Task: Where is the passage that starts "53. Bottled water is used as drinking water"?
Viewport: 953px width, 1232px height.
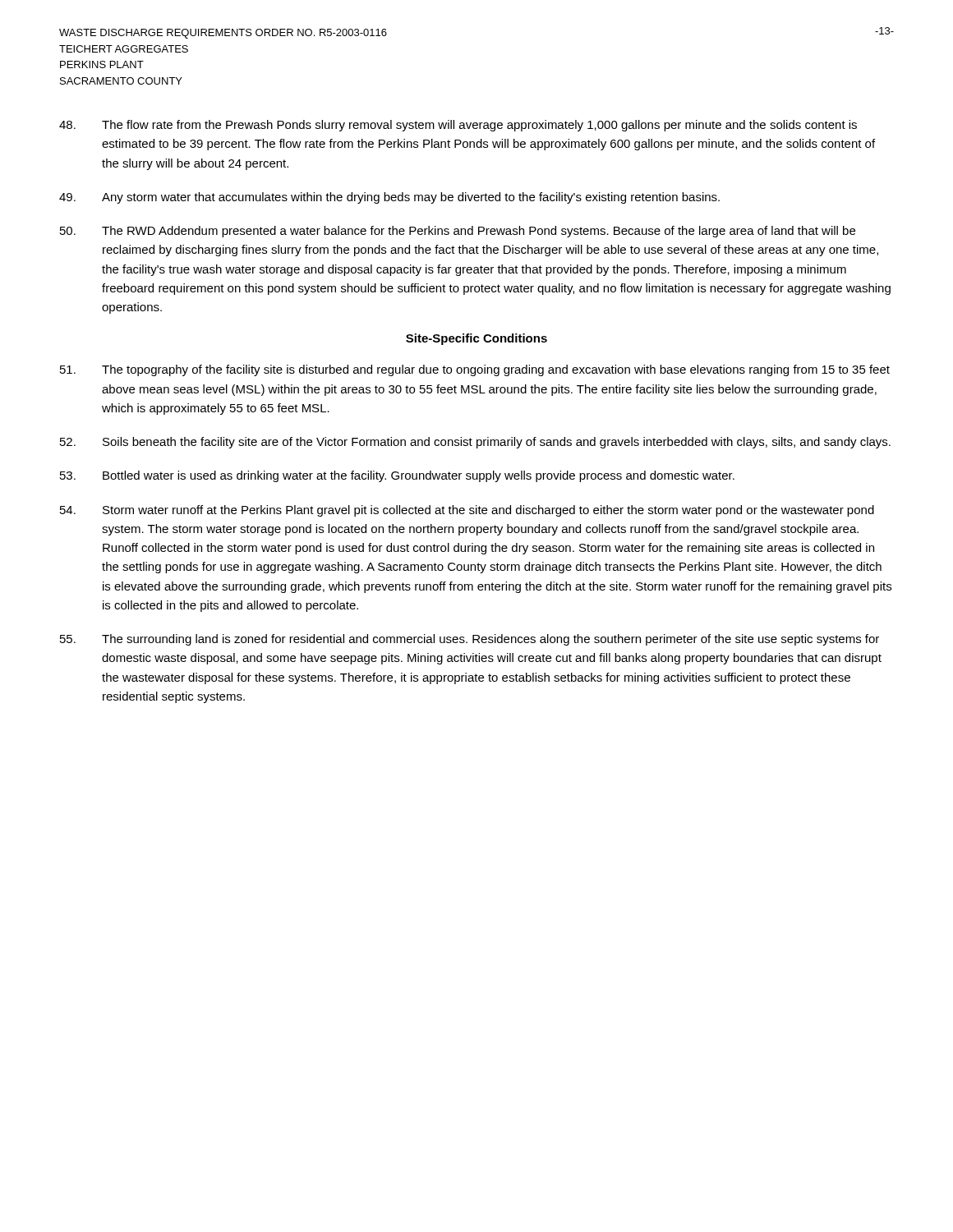Action: point(476,475)
